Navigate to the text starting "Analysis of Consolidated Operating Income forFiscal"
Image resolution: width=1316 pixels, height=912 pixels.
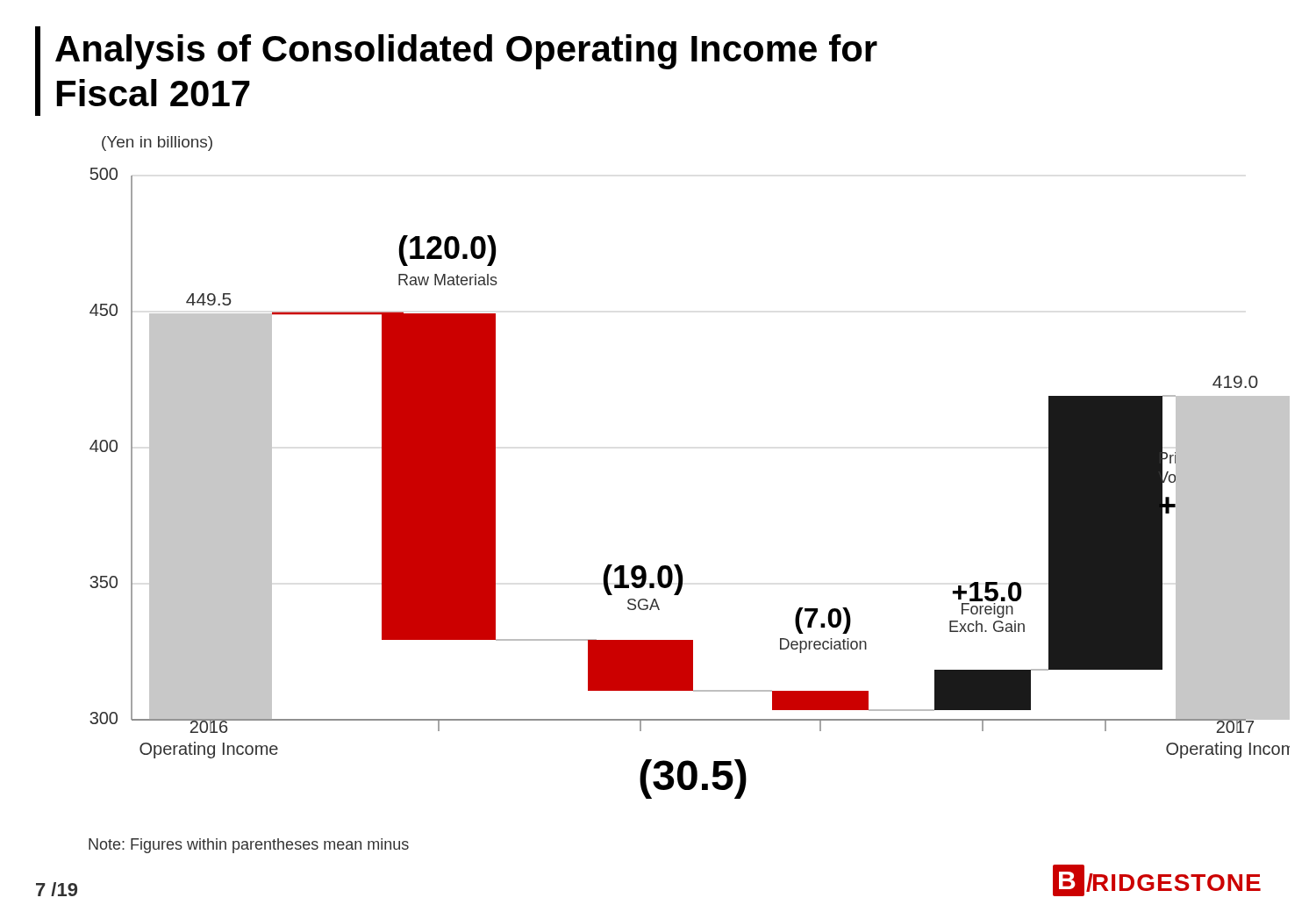coord(466,71)
